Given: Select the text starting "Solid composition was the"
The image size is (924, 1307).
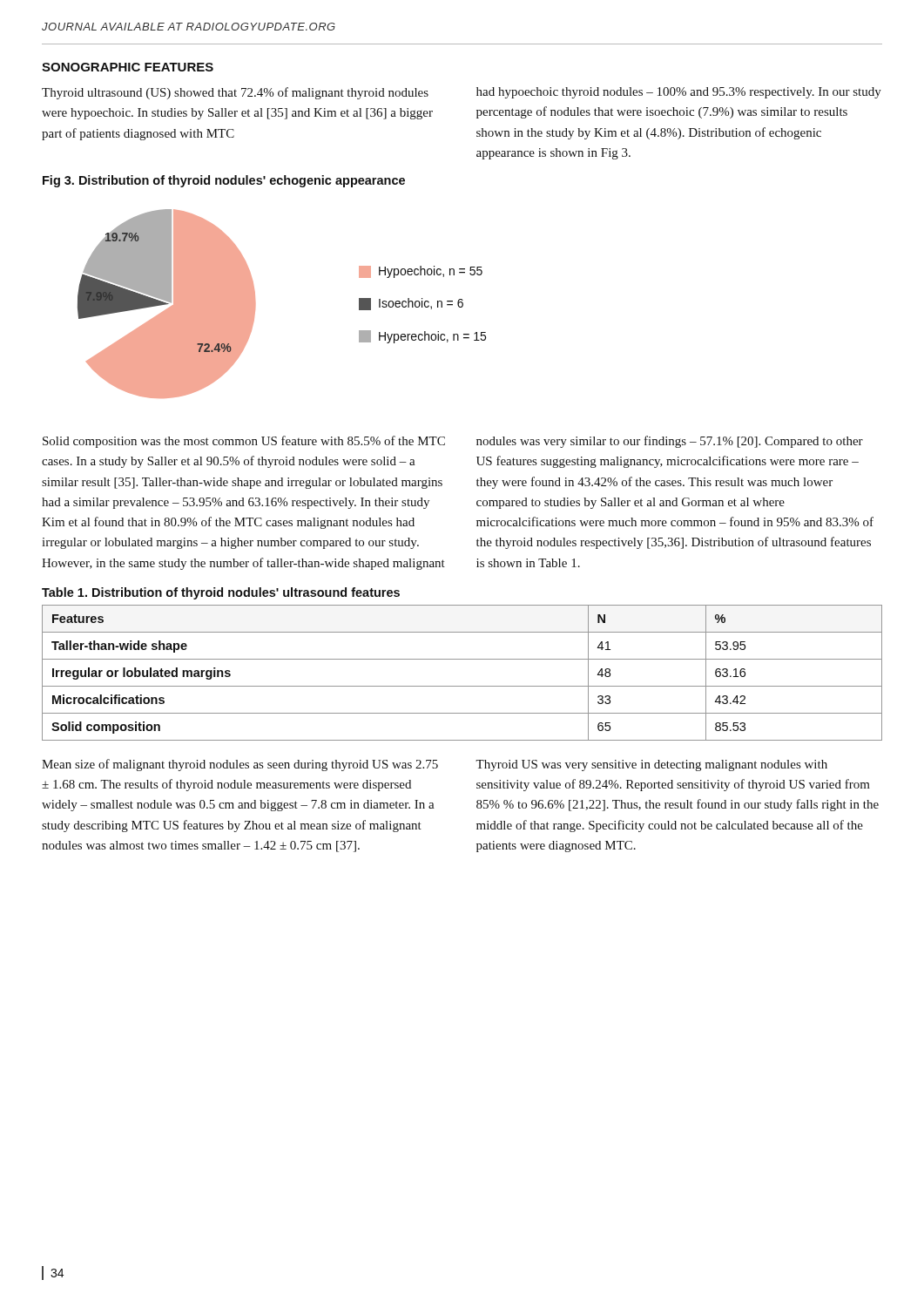Looking at the screenshot, I should 245,502.
